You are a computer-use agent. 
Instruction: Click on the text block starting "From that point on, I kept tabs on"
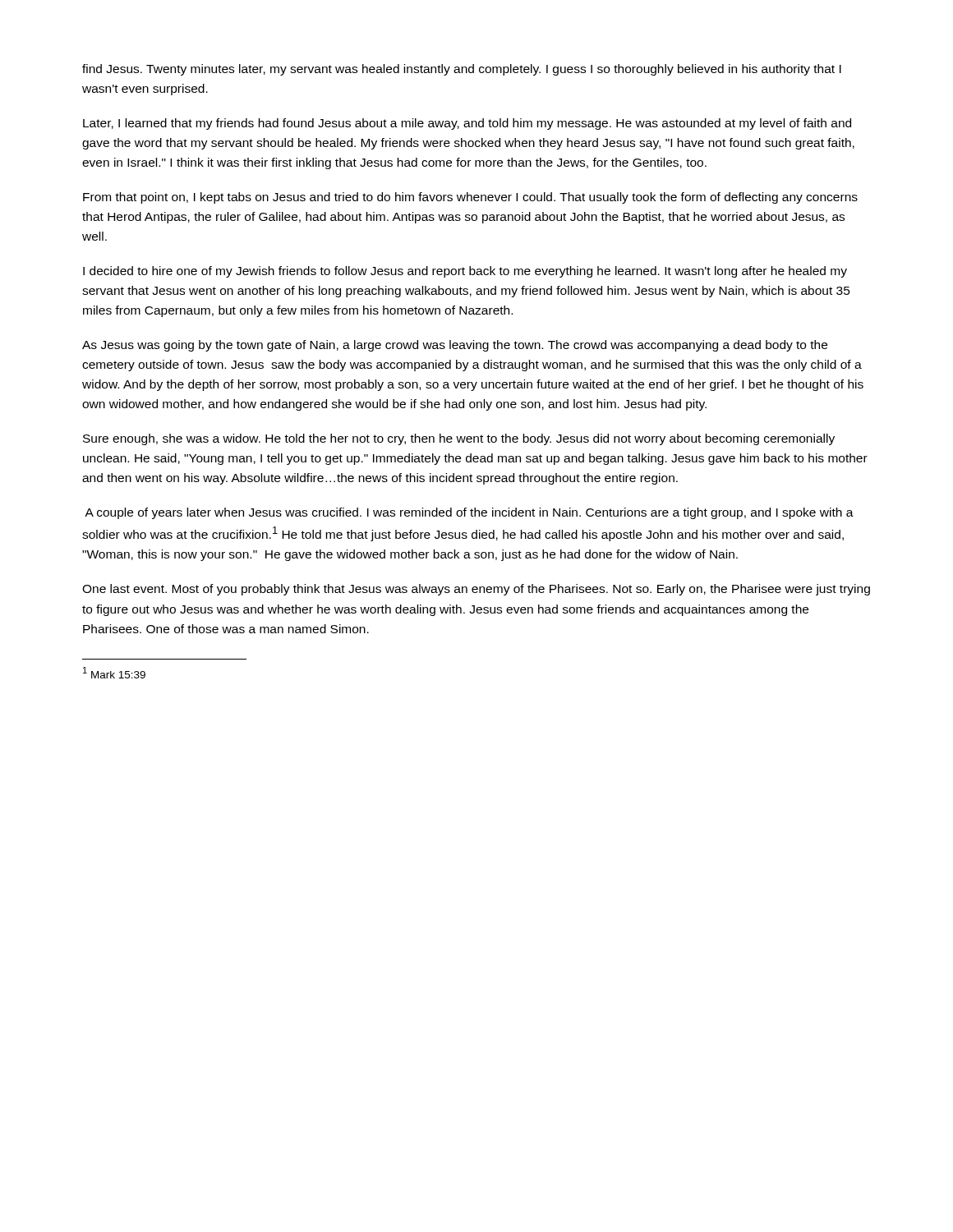470,217
